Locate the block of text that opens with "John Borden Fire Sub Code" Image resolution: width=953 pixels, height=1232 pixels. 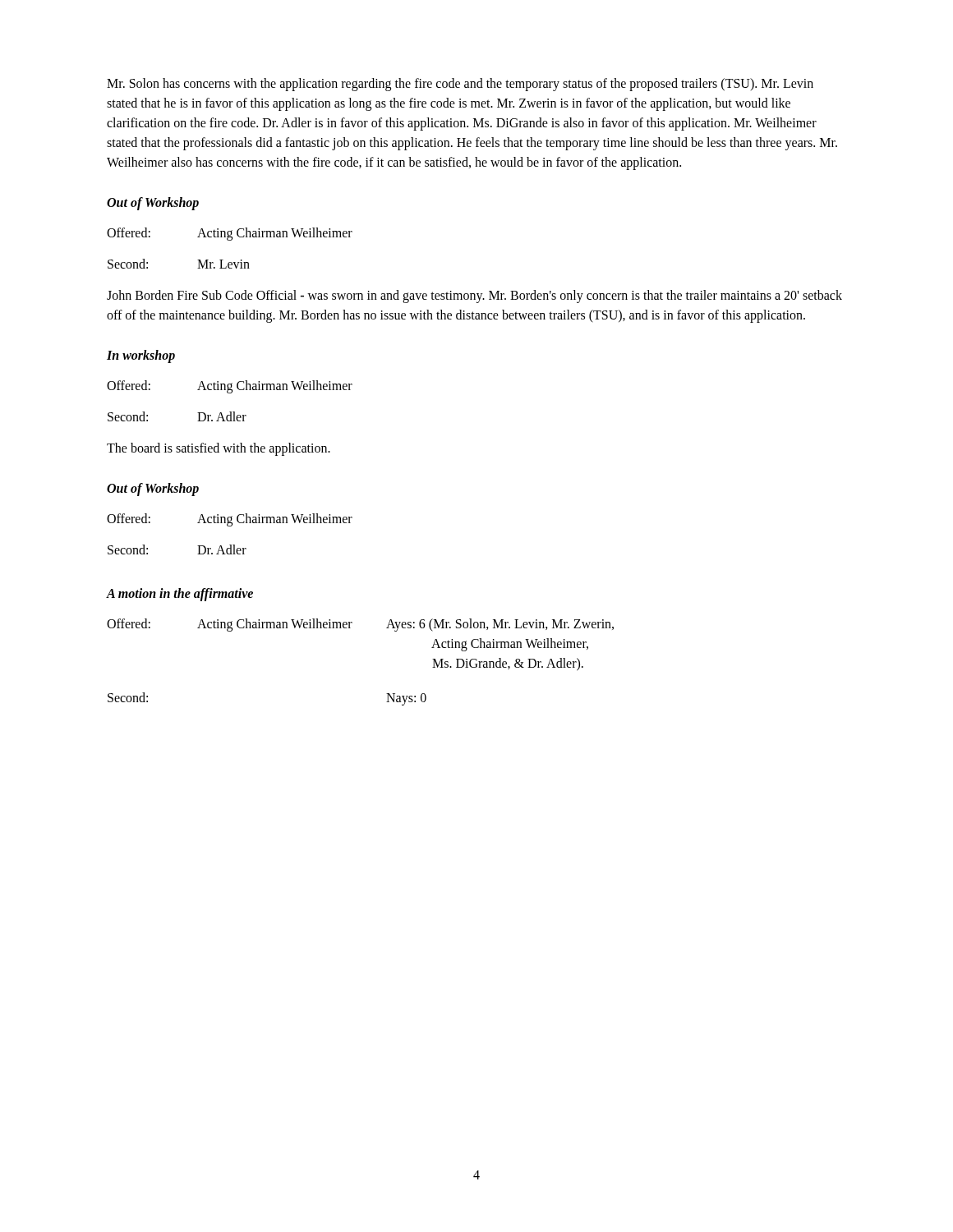[x=474, y=305]
